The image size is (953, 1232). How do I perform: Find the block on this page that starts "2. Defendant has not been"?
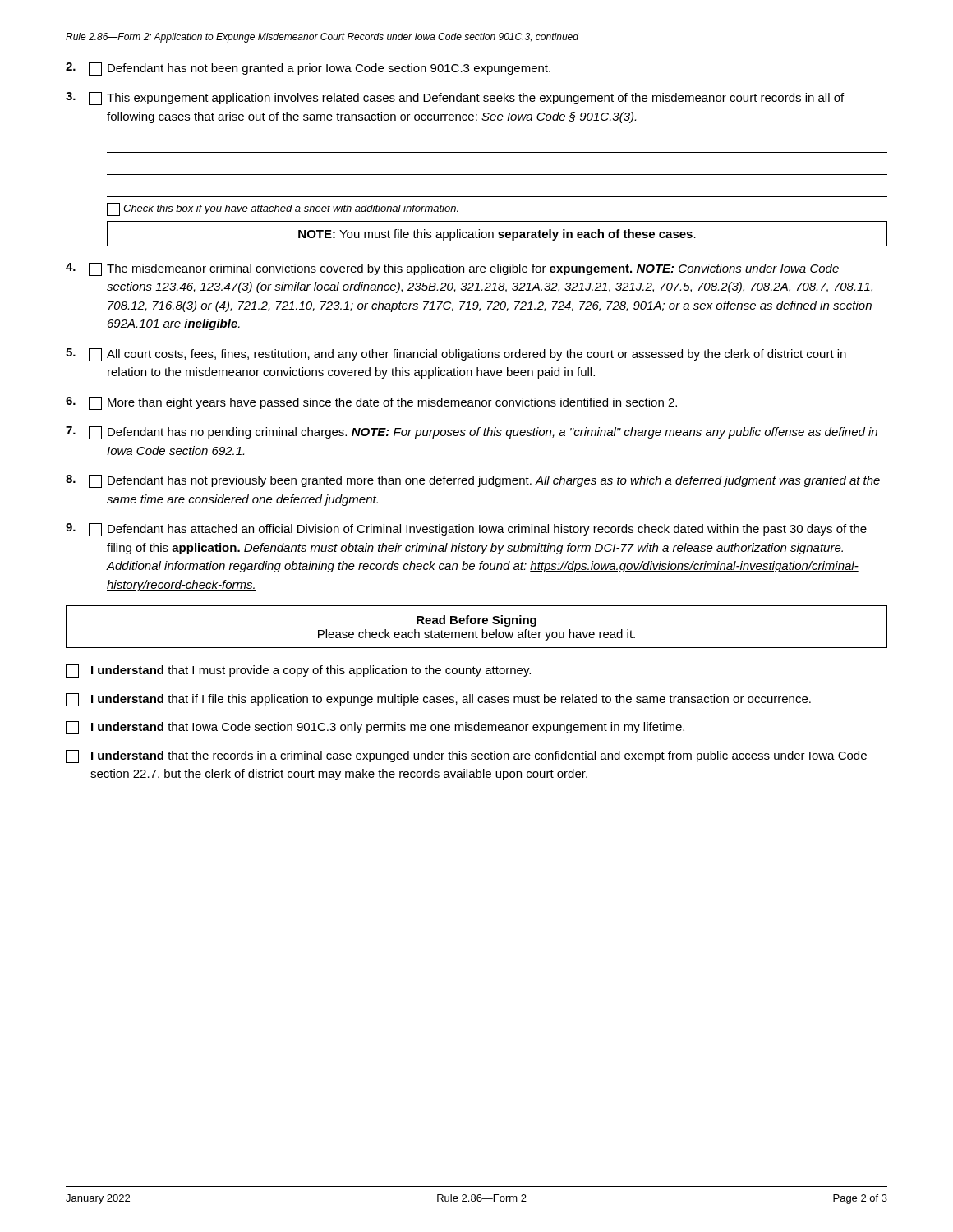476,68
